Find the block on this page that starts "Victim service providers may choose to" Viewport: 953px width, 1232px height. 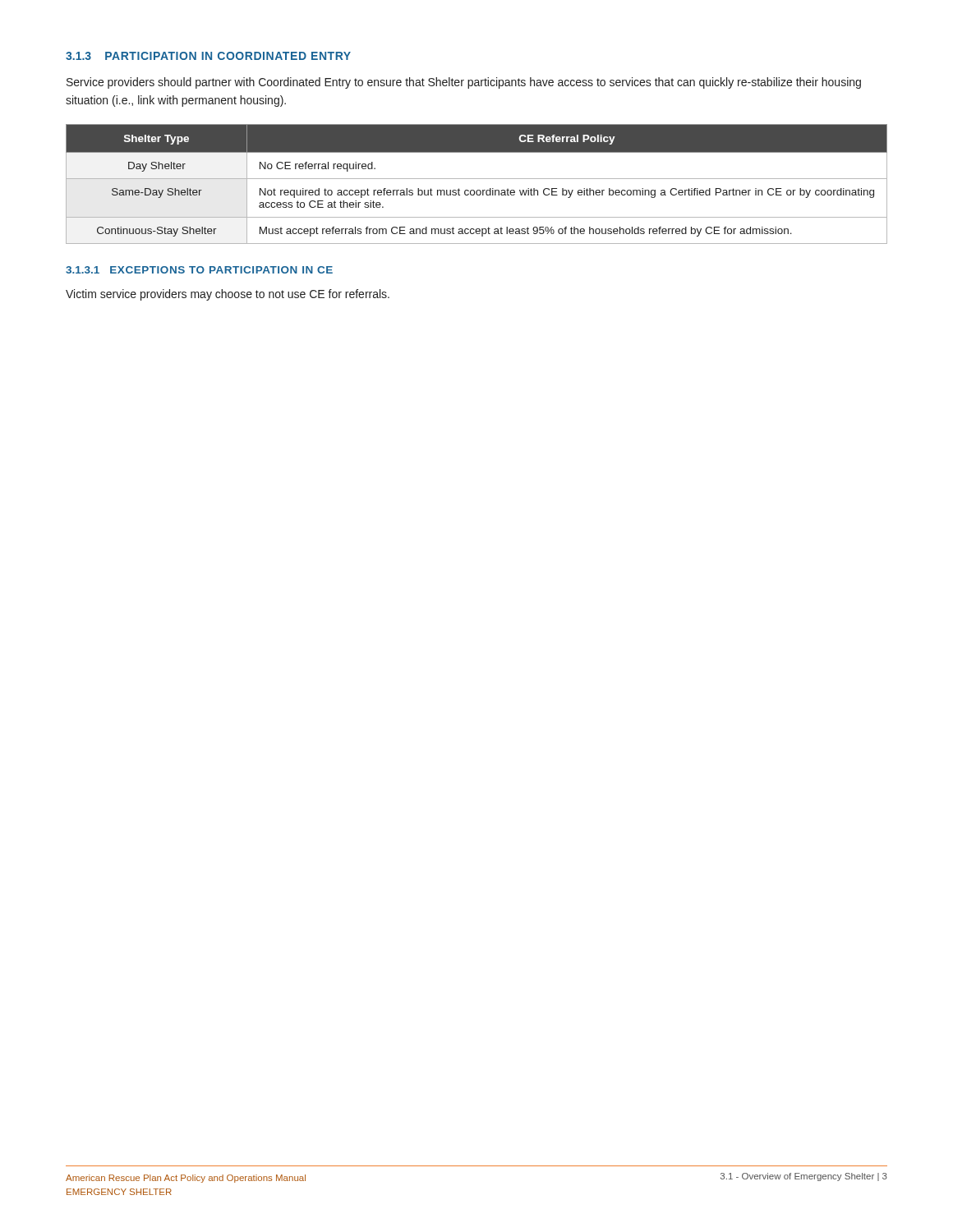pyautogui.click(x=228, y=294)
